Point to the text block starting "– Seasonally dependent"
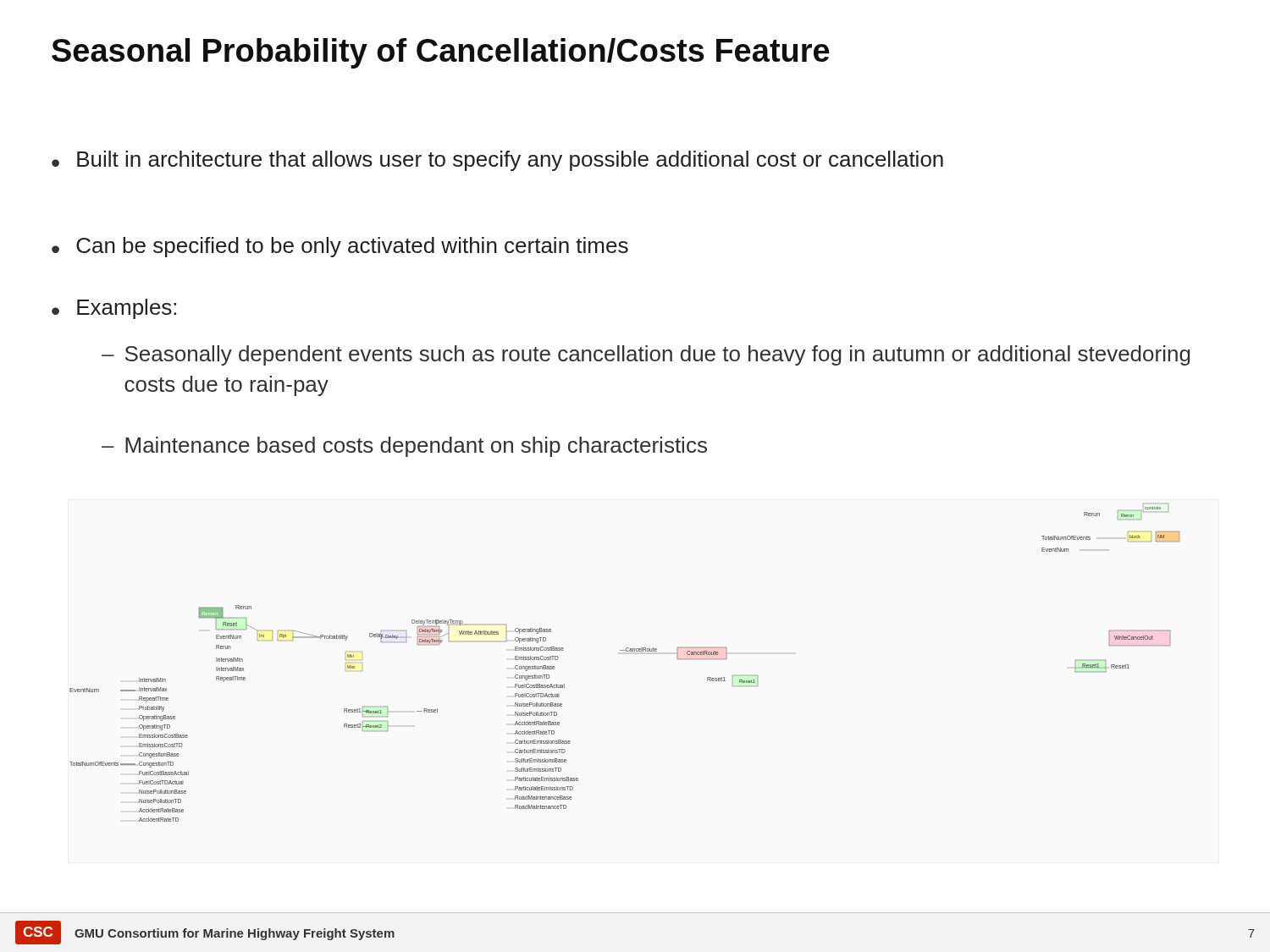This screenshot has height=952, width=1270. 652,369
